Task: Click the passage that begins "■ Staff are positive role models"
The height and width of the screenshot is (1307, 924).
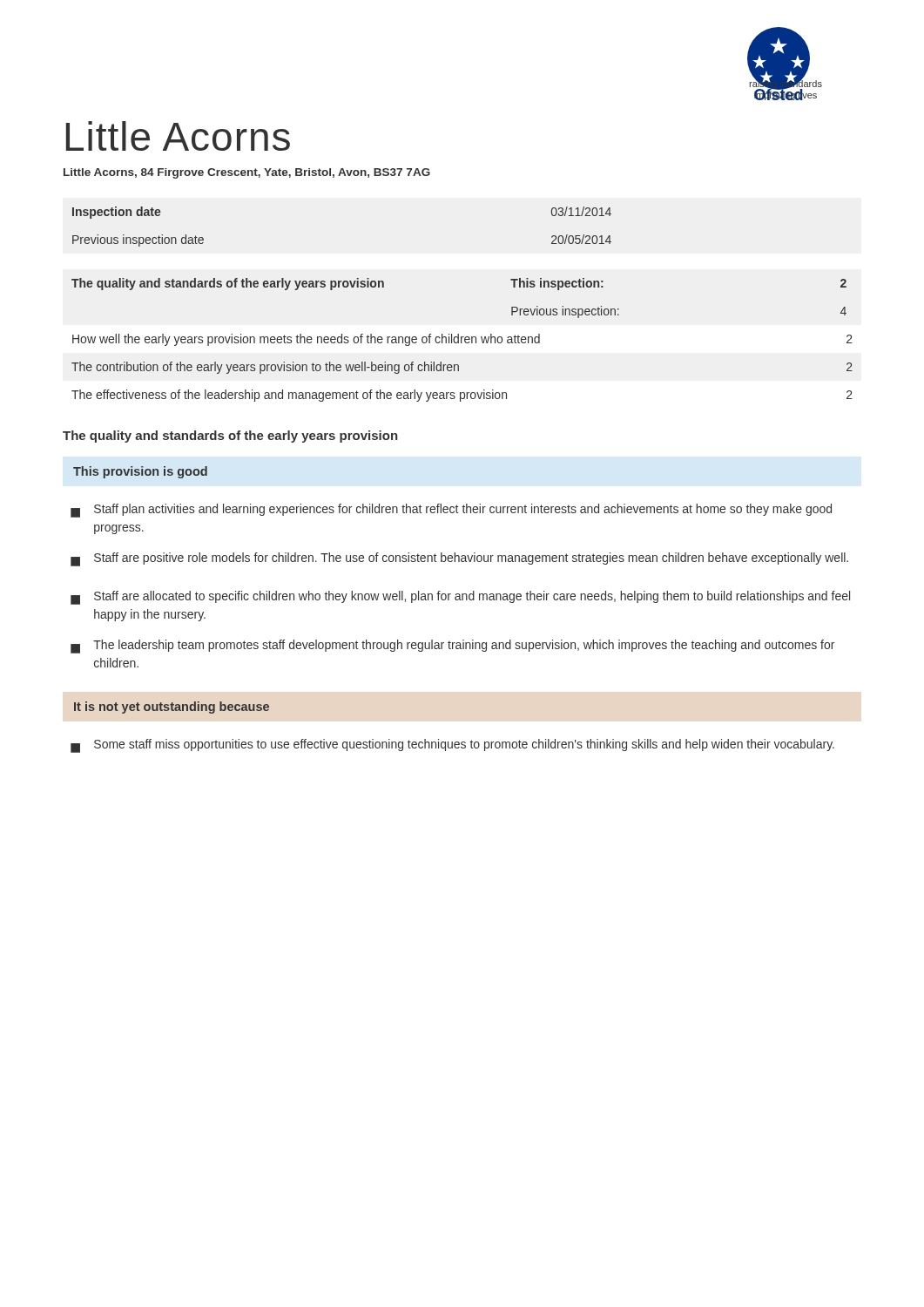Action: [460, 562]
